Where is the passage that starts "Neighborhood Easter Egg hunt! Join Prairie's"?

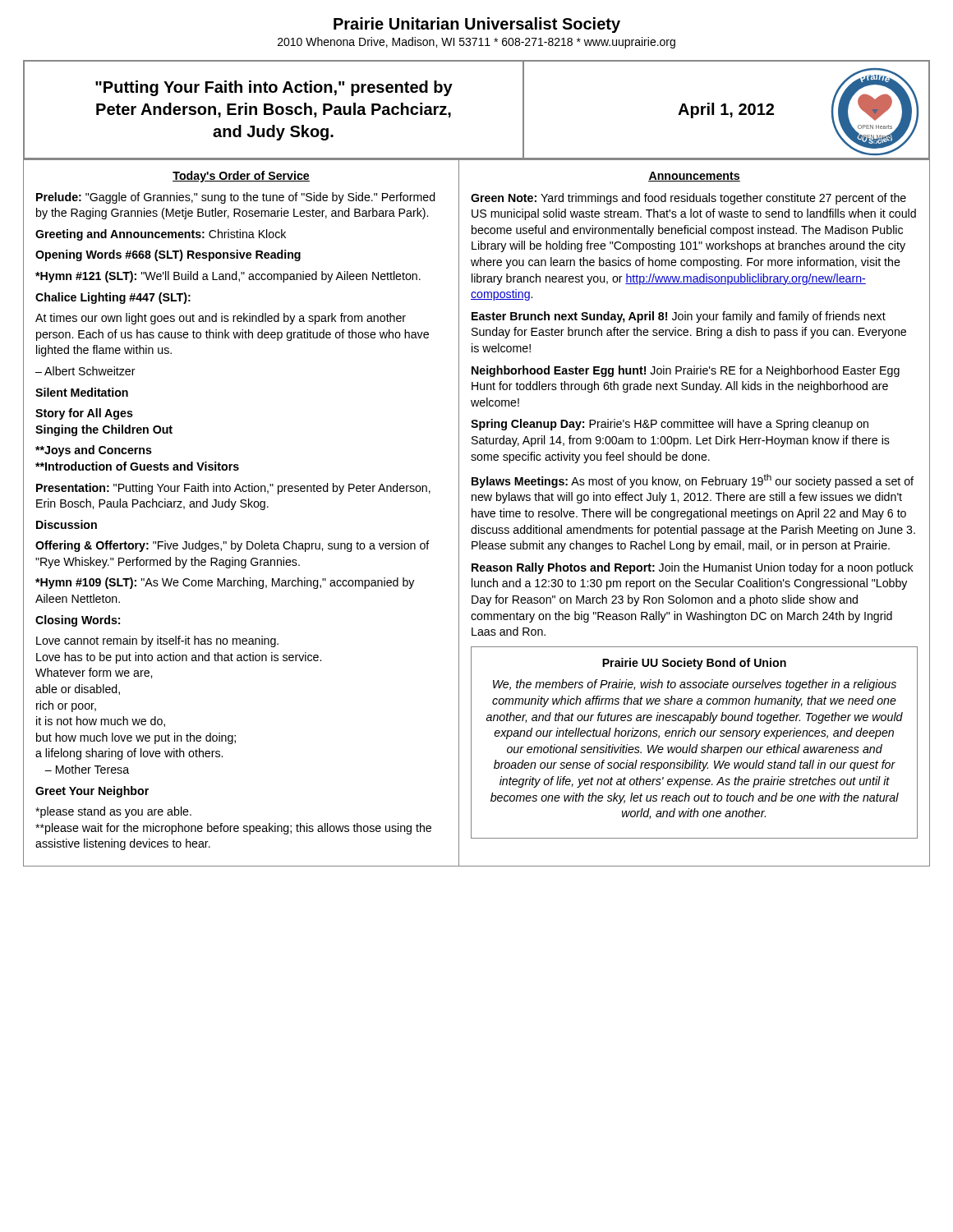(685, 386)
